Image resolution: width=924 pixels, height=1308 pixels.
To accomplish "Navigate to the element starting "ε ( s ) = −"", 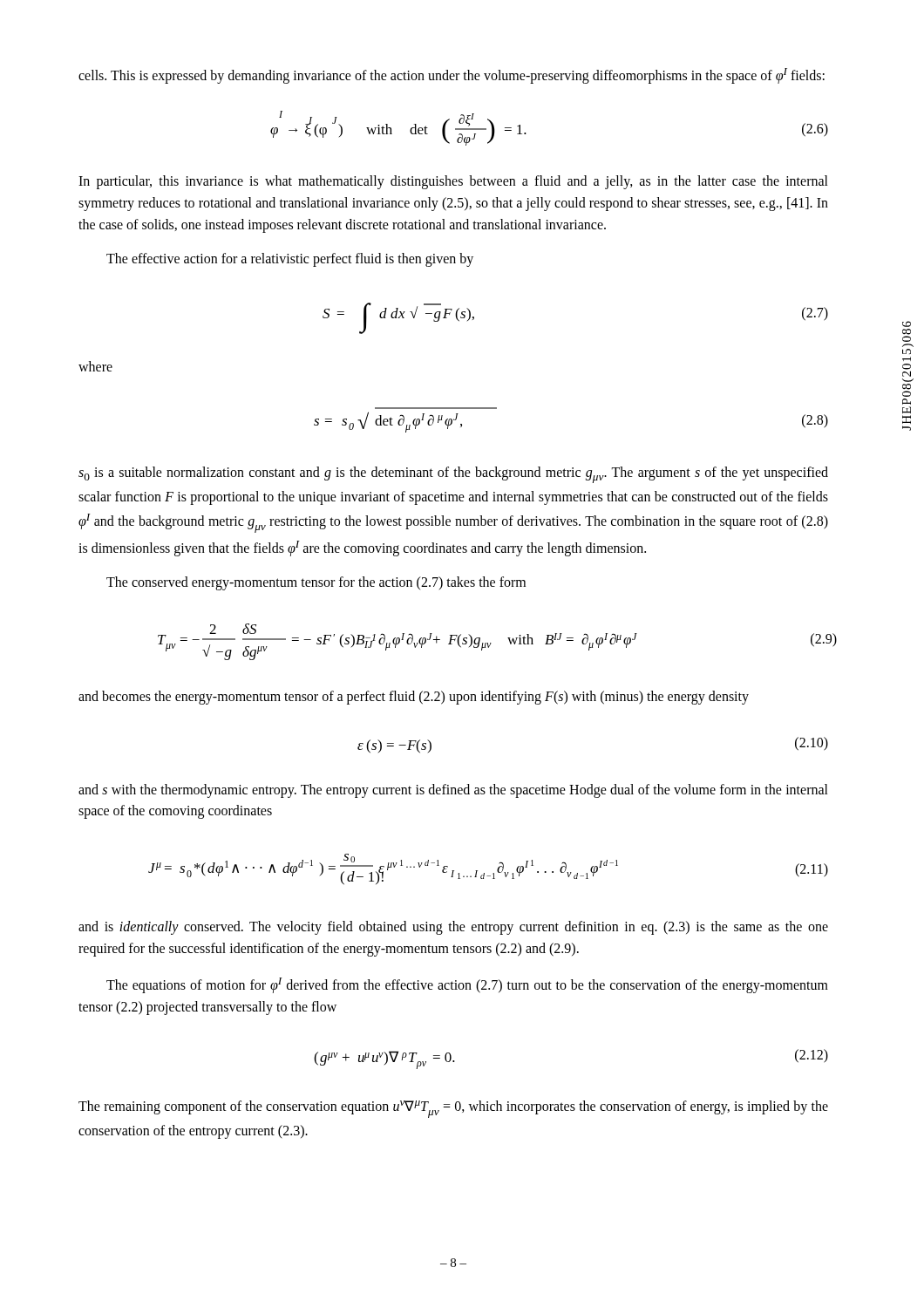I will [x=380, y=745].
